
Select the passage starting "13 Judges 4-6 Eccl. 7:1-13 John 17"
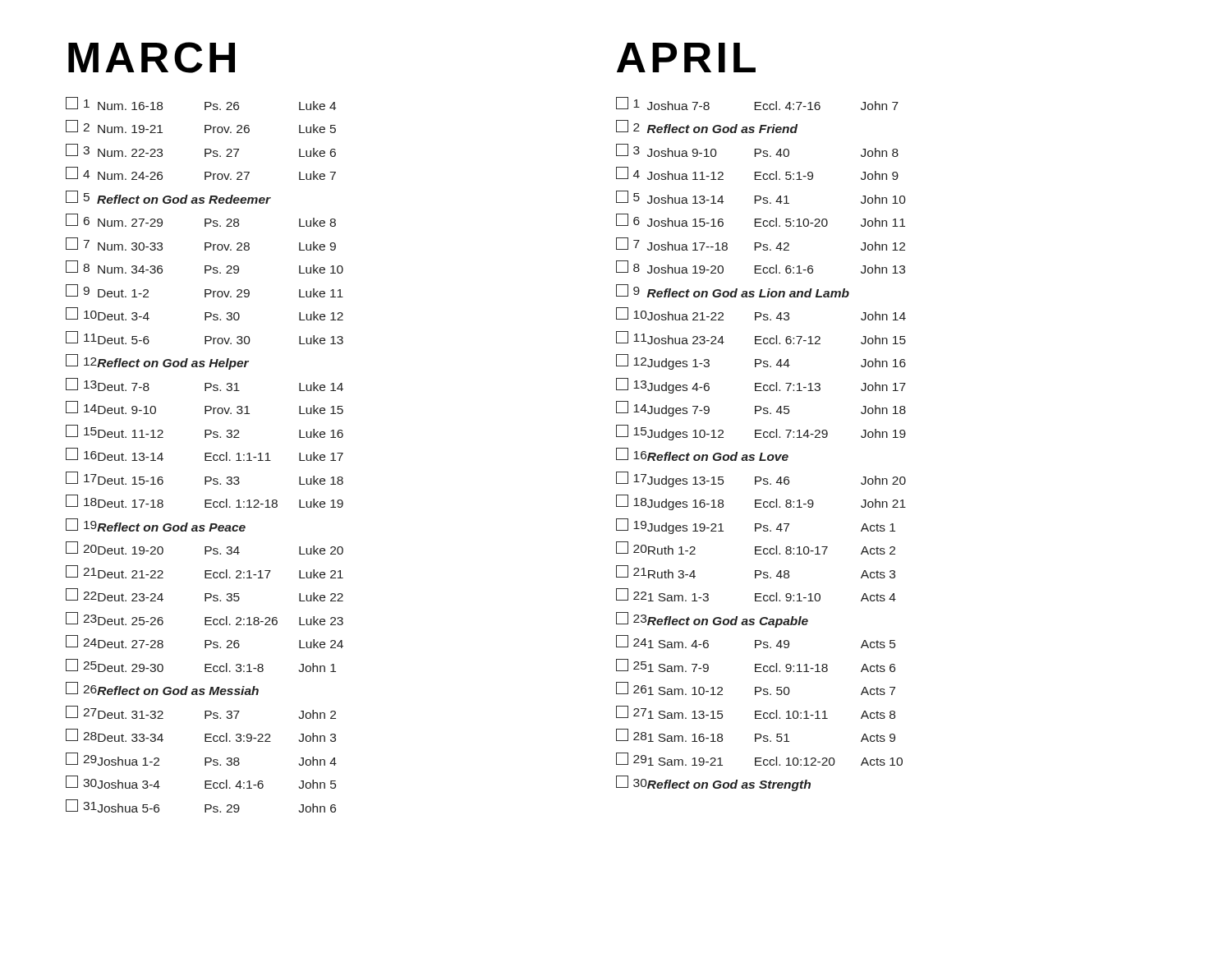click(771, 386)
